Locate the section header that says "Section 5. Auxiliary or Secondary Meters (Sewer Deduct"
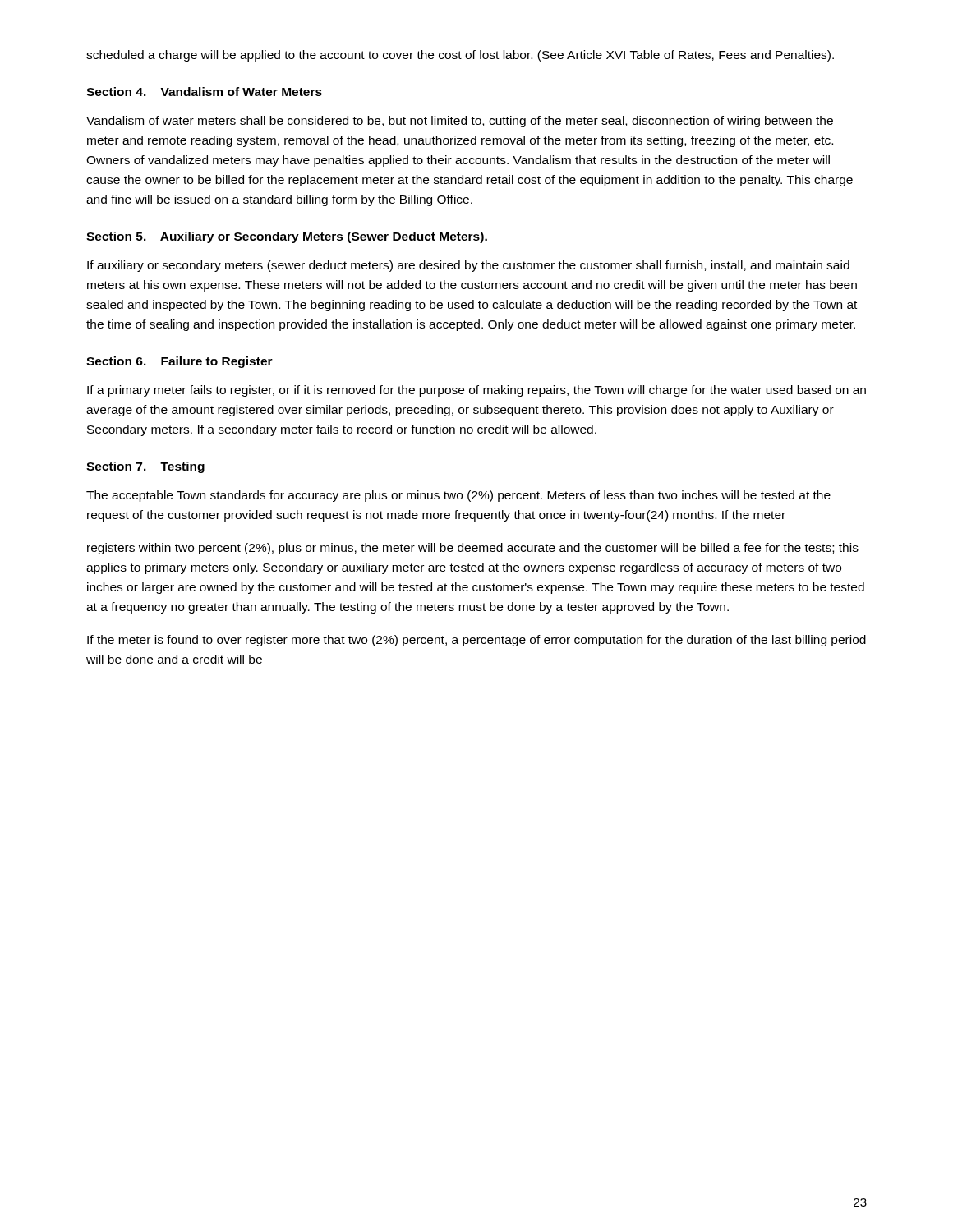The height and width of the screenshot is (1232, 953). [287, 236]
